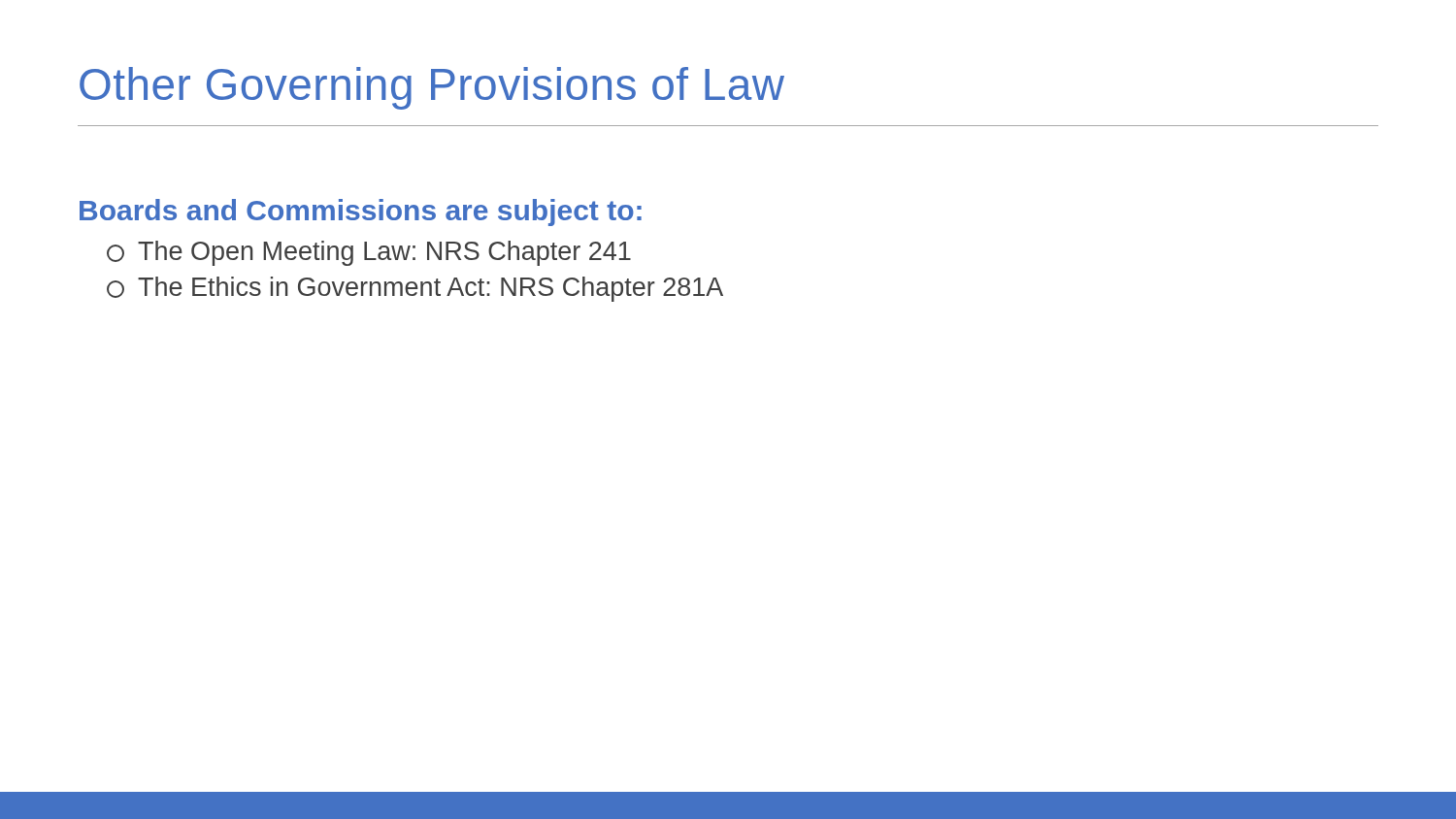The height and width of the screenshot is (819, 1456).
Task: Click on the text starting "The Open Meeting Law:"
Action: coord(369,253)
